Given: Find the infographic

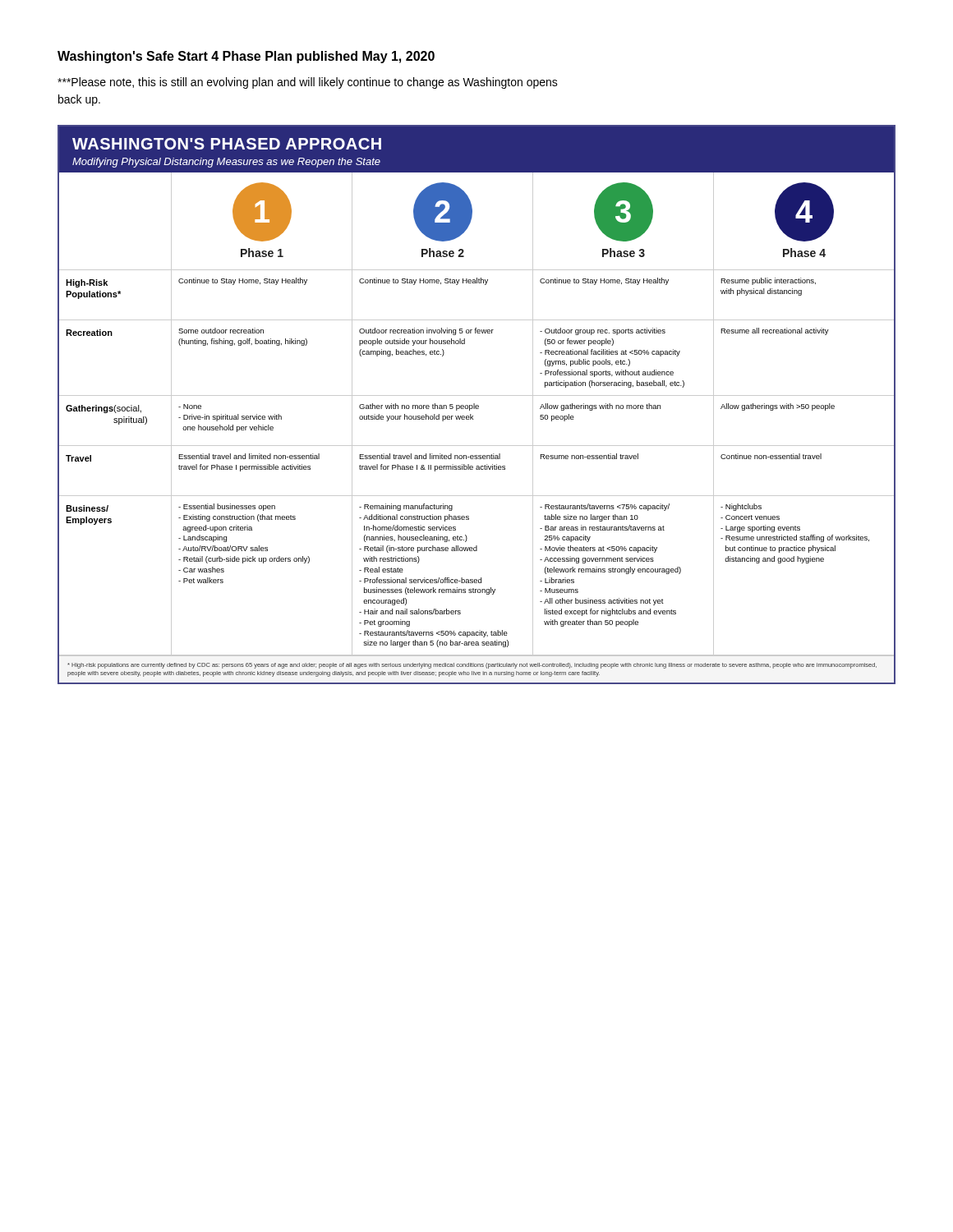Looking at the screenshot, I should click(x=476, y=404).
